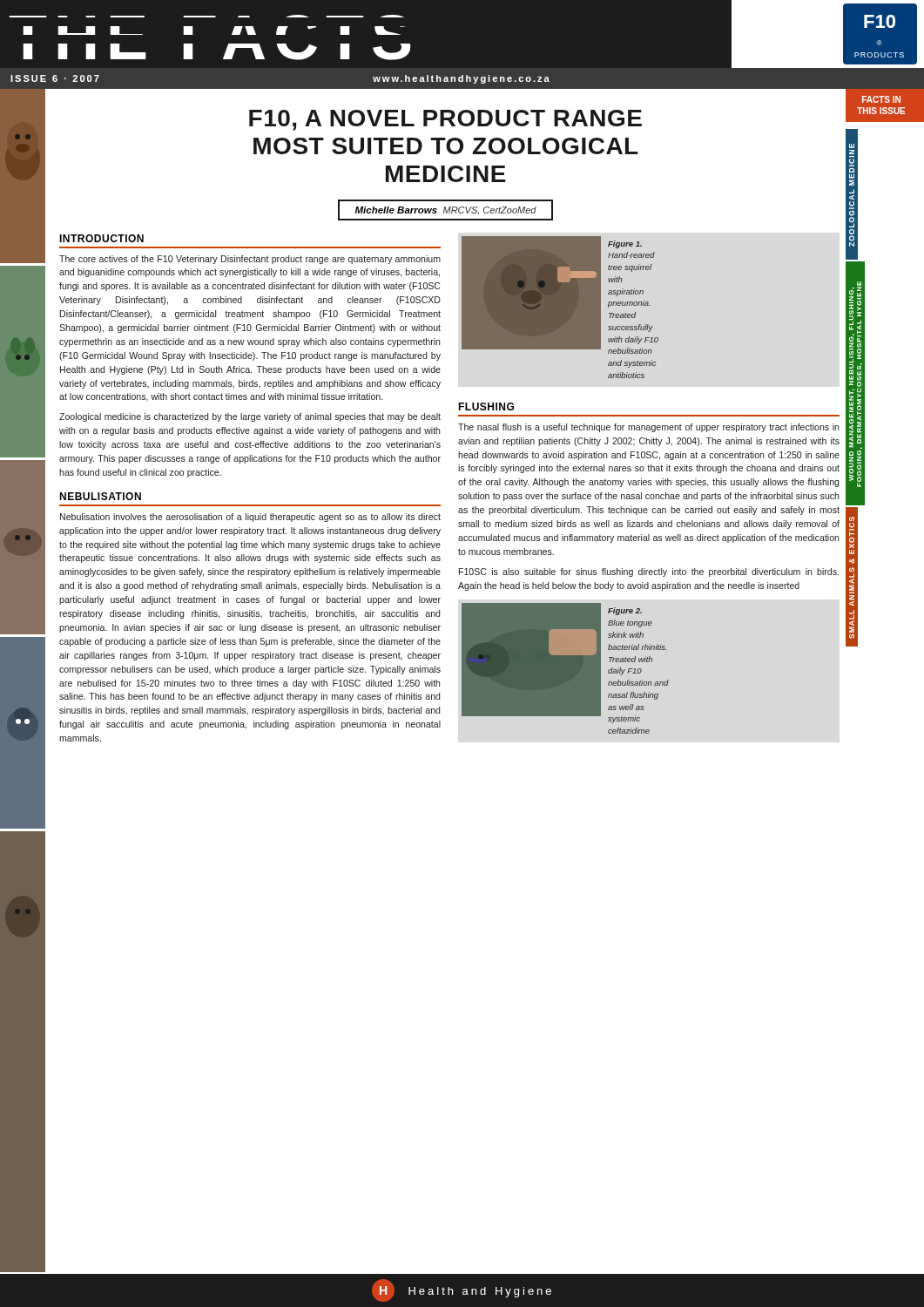
Task: Select the block starting "Nebulisation involves the aerosolisation of"
Action: click(250, 627)
